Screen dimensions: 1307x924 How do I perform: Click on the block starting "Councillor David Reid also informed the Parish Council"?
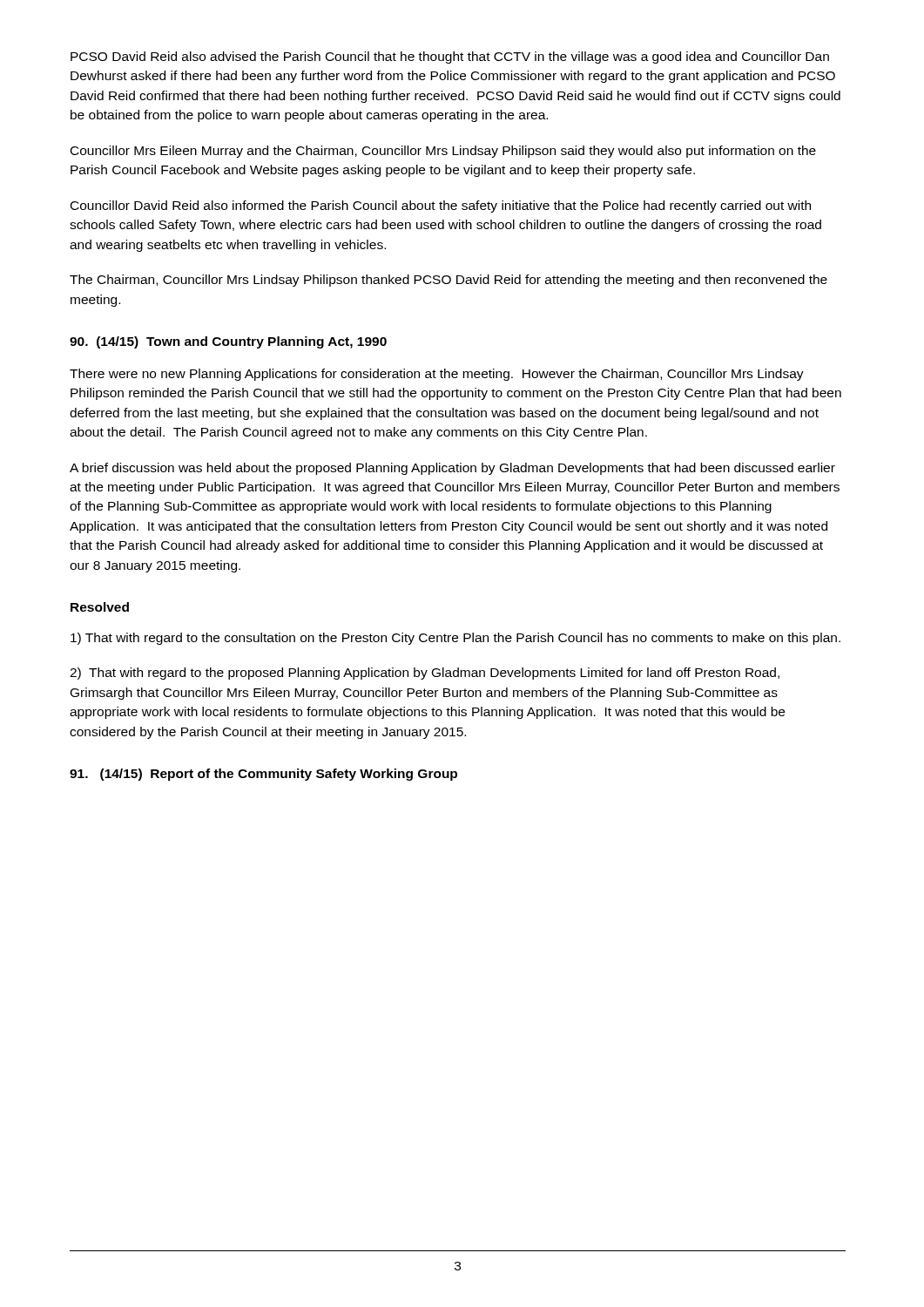pos(446,225)
